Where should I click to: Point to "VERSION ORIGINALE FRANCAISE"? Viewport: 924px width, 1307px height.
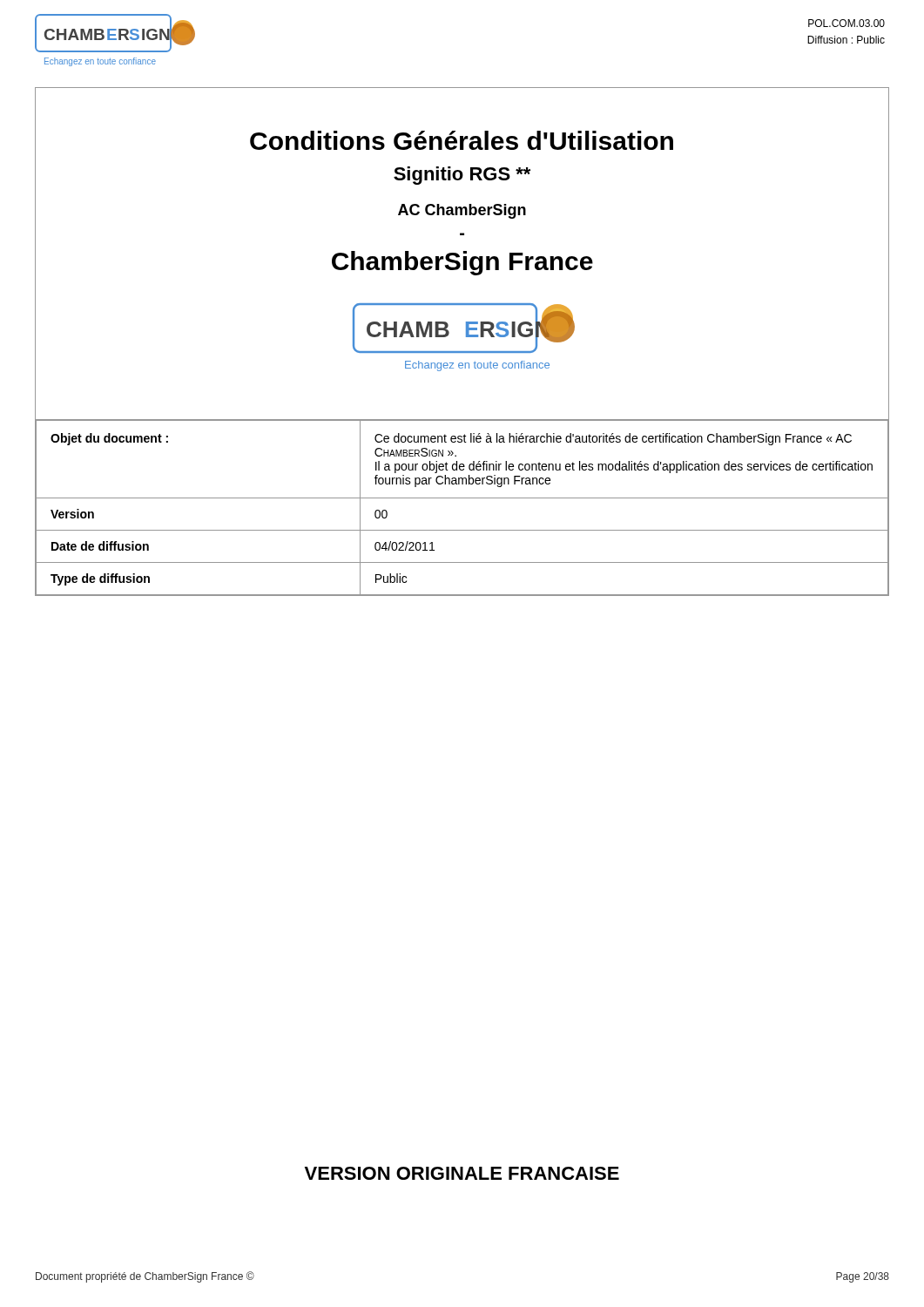pos(462,1173)
